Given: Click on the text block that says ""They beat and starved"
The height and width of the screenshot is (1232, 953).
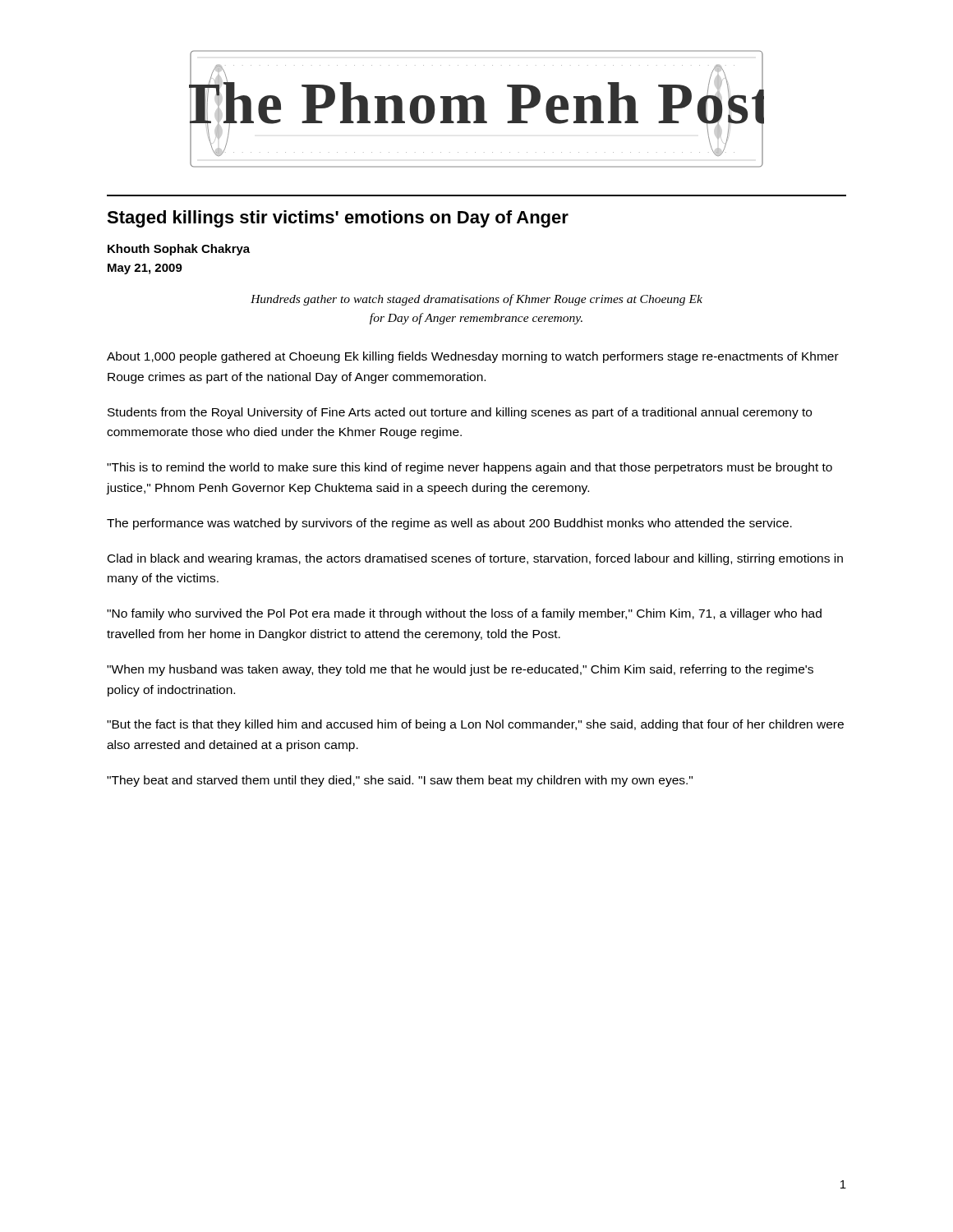Looking at the screenshot, I should click(400, 780).
